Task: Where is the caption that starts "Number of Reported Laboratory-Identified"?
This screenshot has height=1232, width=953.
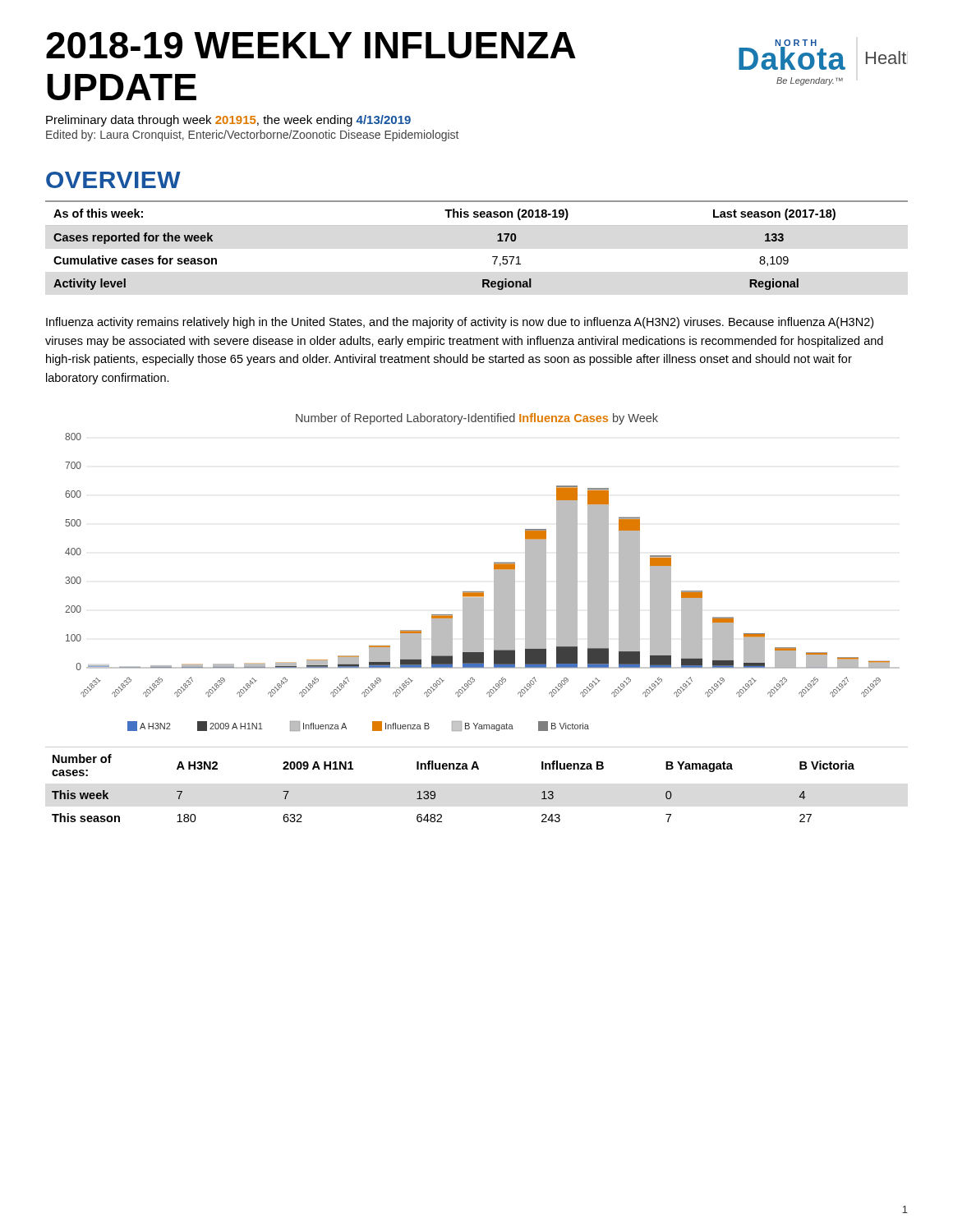Action: click(476, 418)
